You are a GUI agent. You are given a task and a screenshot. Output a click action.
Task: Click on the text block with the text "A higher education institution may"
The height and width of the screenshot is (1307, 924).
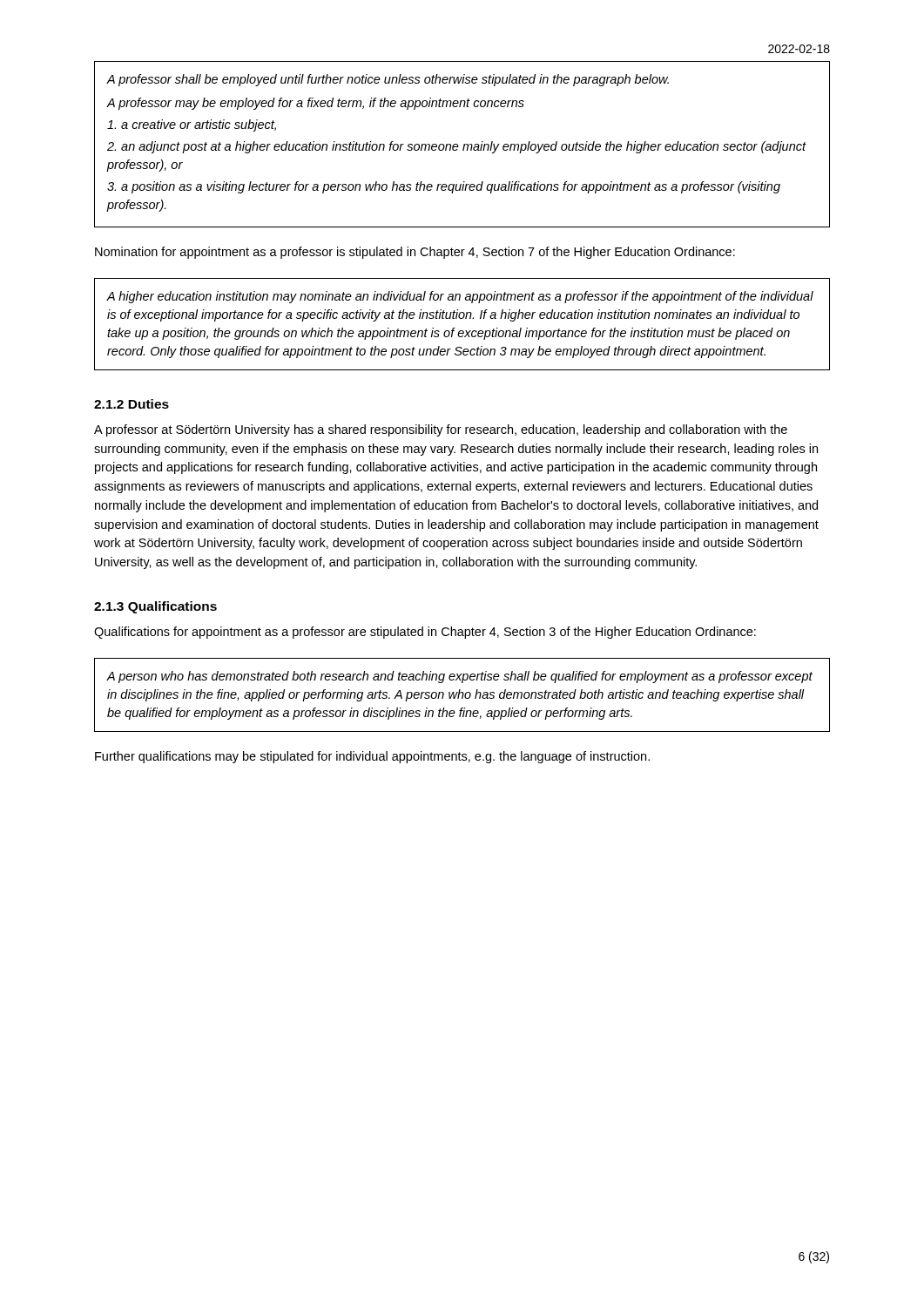point(462,324)
